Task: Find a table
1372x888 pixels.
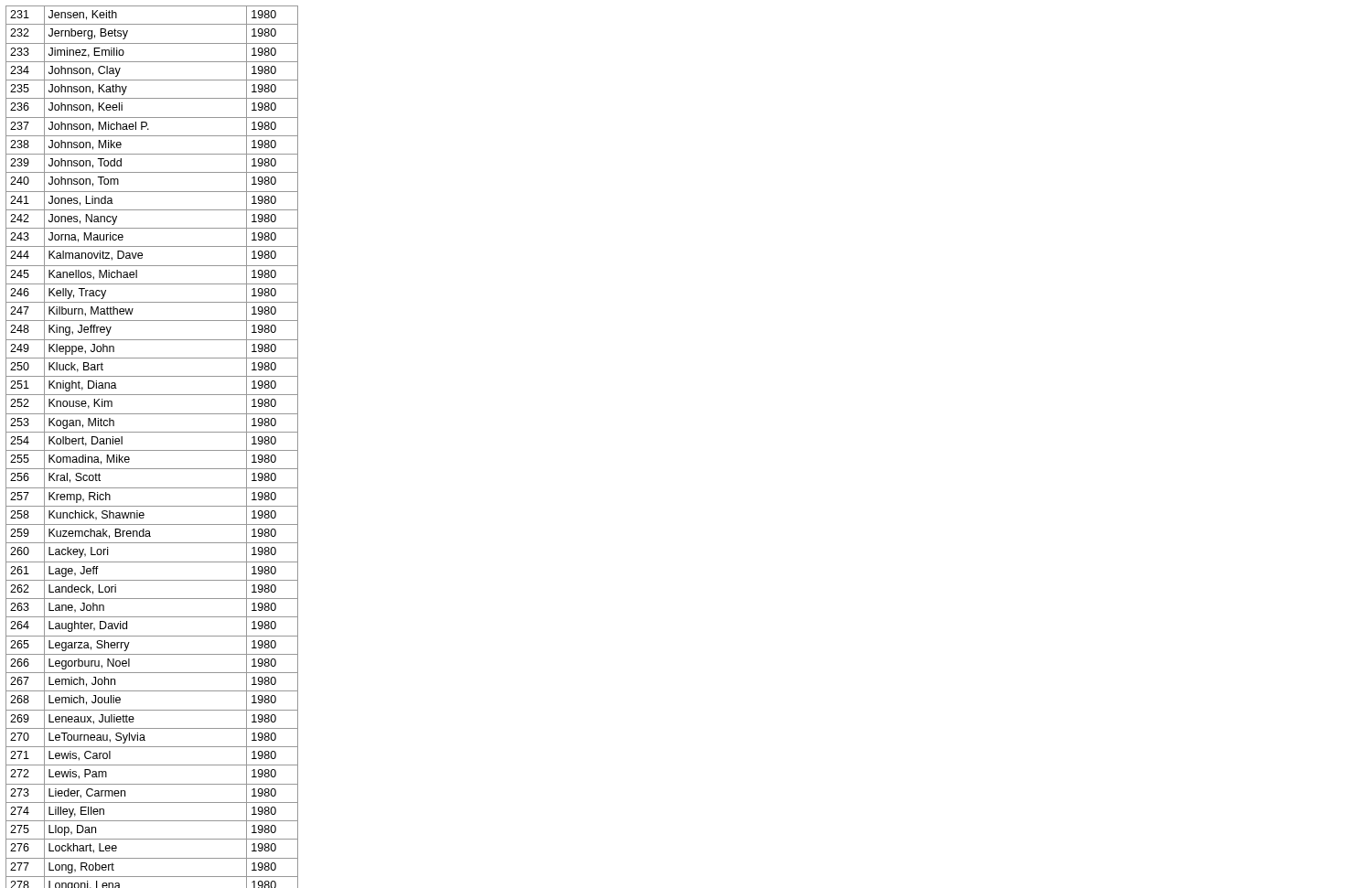Action: 152,447
